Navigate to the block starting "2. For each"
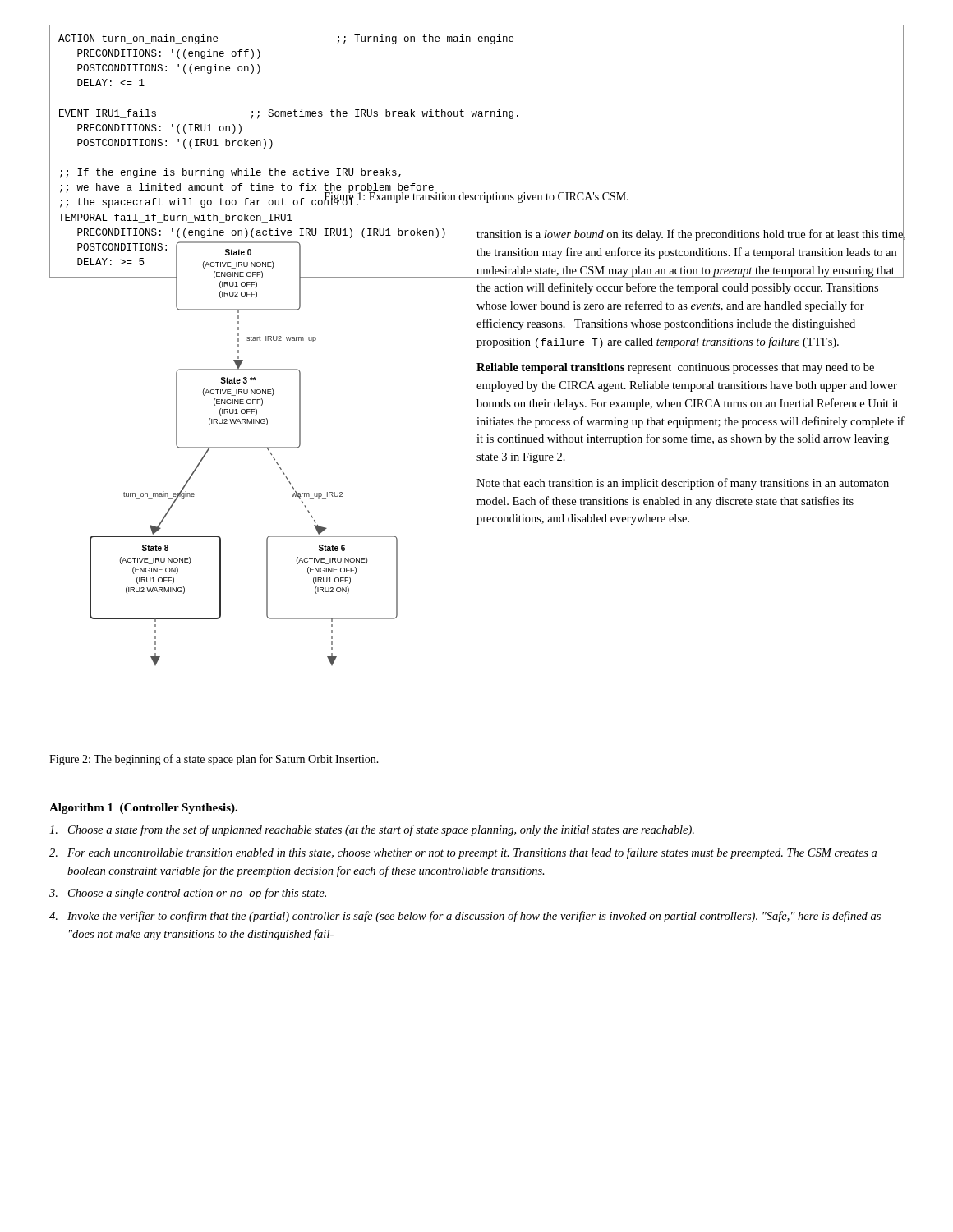 pyautogui.click(x=476, y=862)
